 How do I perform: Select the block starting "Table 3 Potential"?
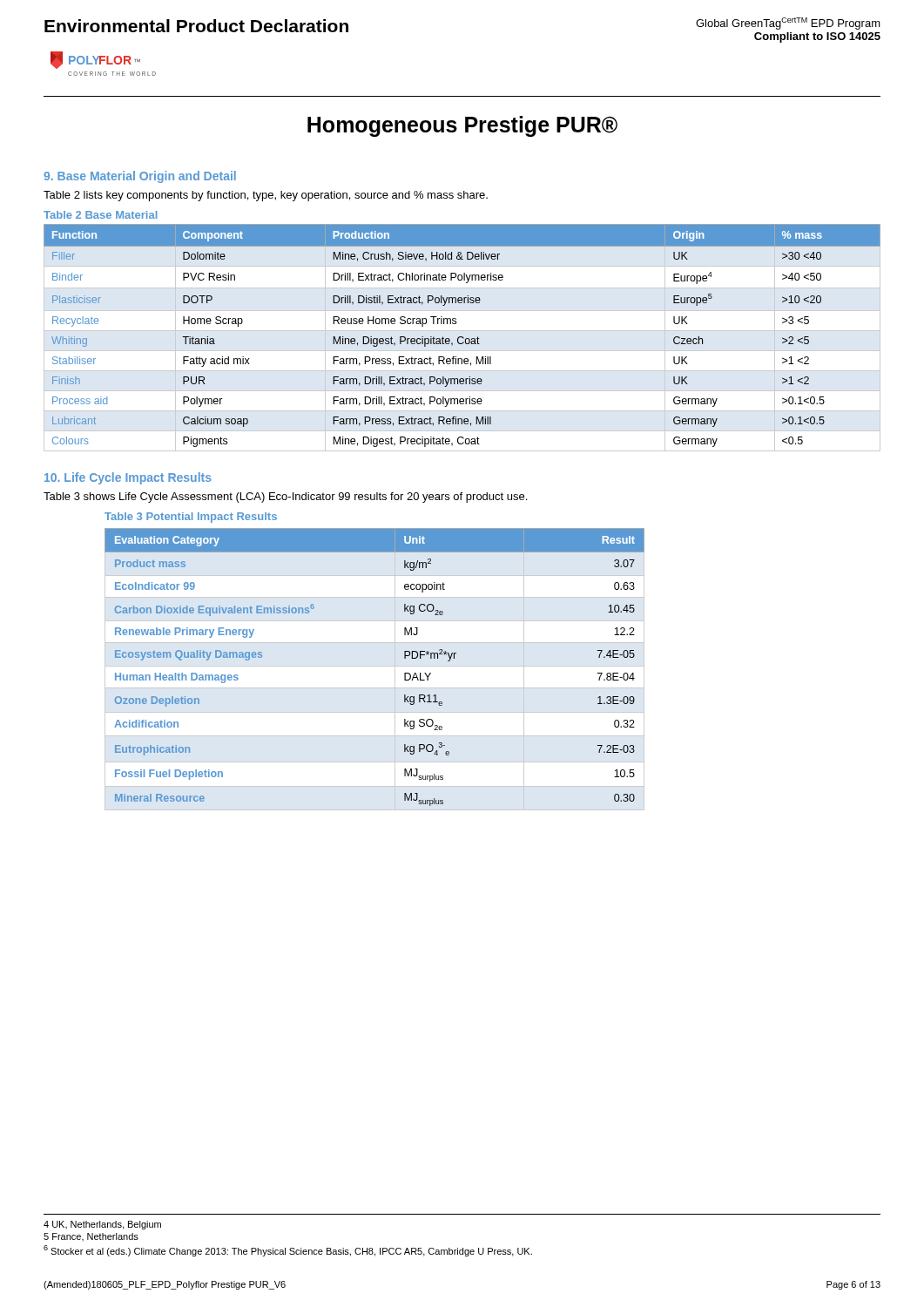point(191,516)
